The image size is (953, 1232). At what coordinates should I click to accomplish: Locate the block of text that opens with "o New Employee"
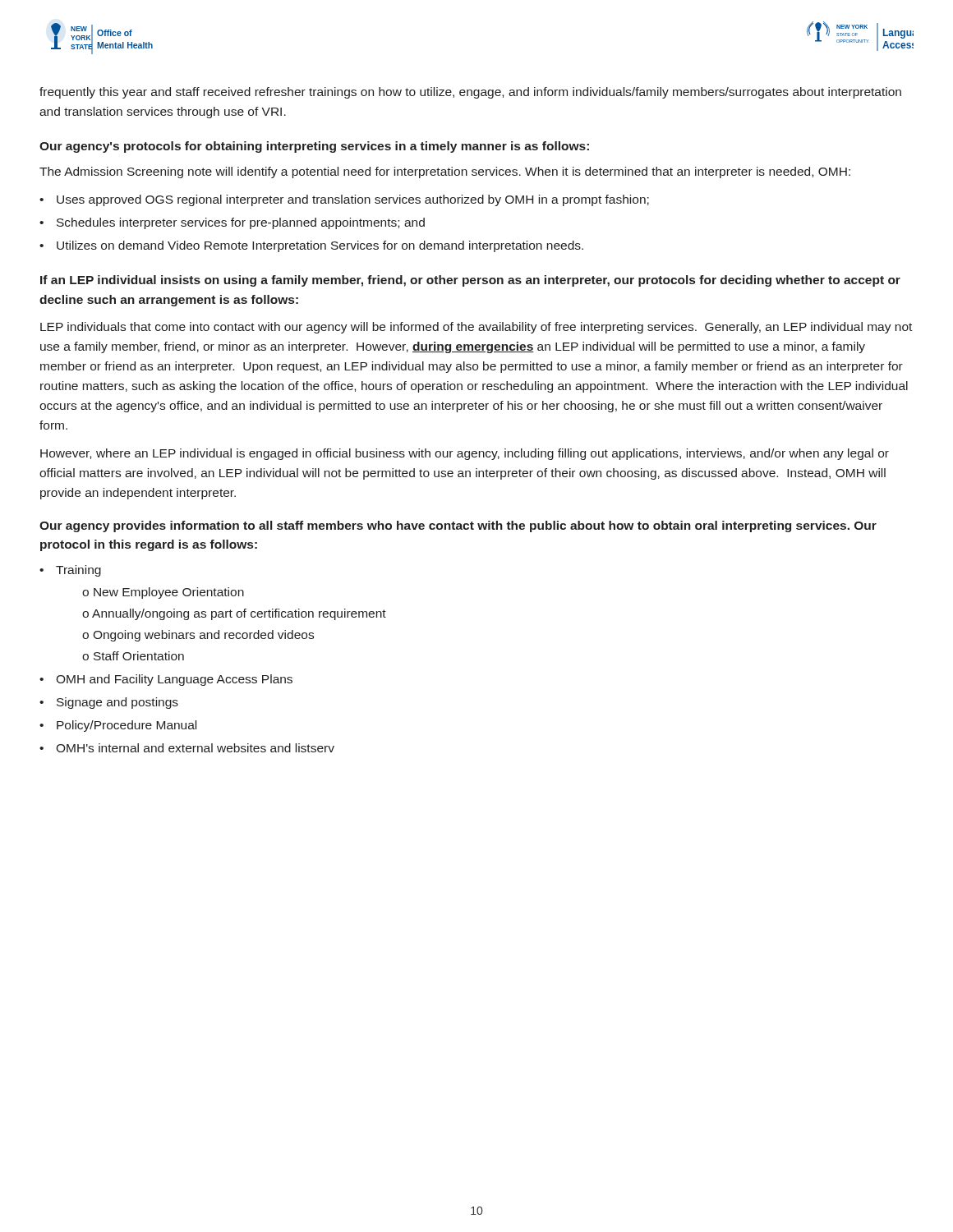click(163, 591)
